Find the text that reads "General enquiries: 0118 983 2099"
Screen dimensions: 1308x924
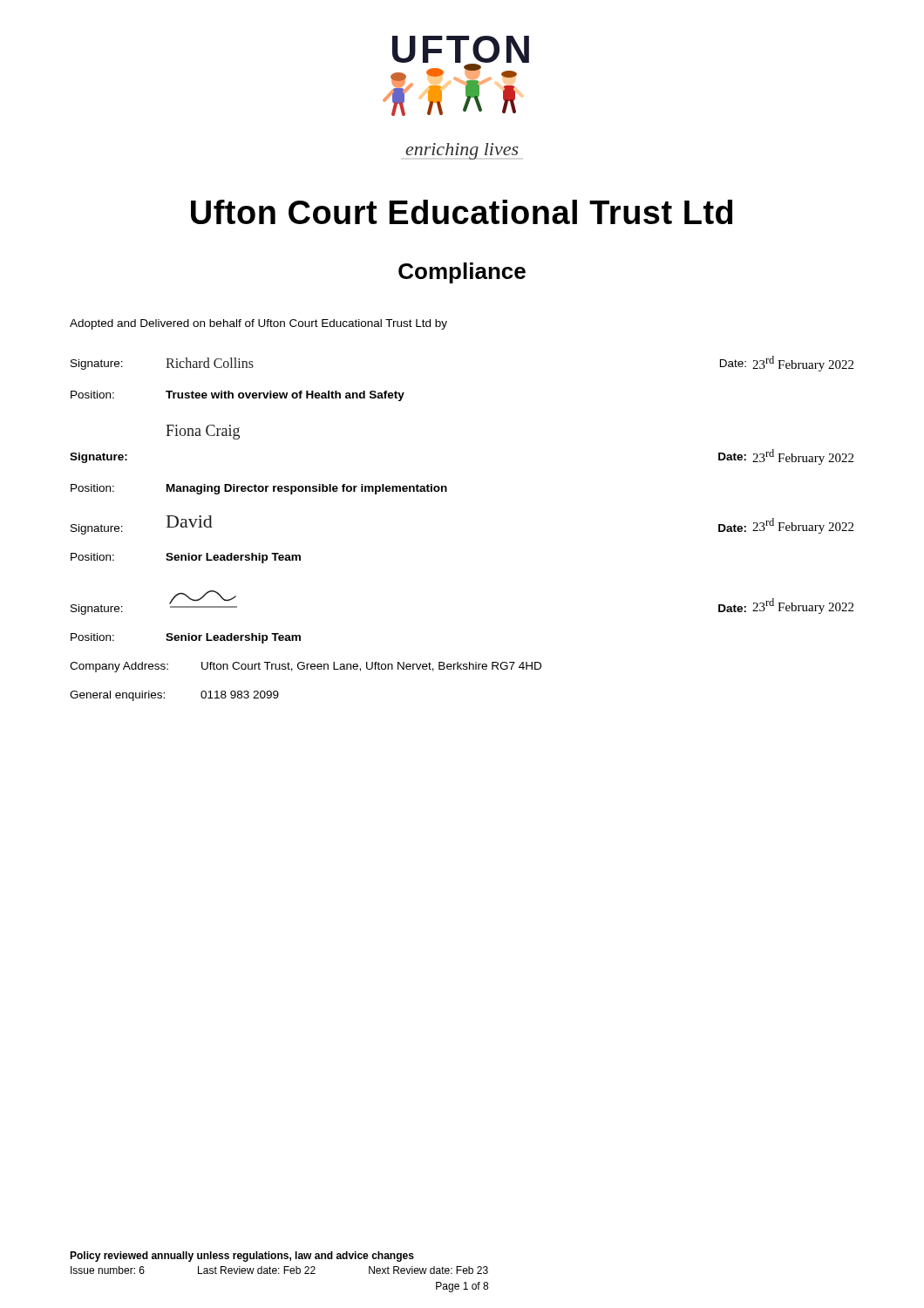(174, 695)
